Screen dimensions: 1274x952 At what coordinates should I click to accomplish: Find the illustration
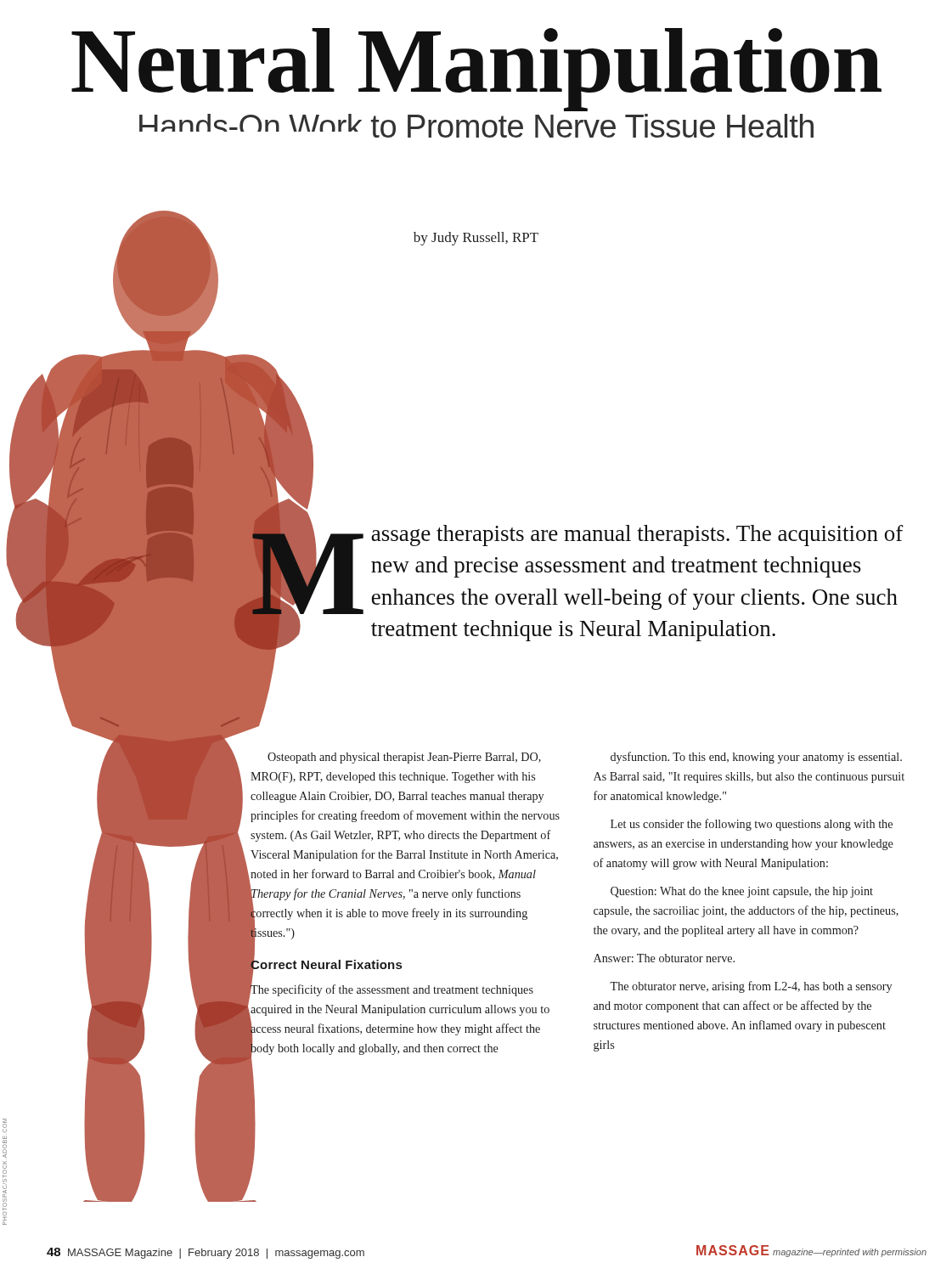183,667
